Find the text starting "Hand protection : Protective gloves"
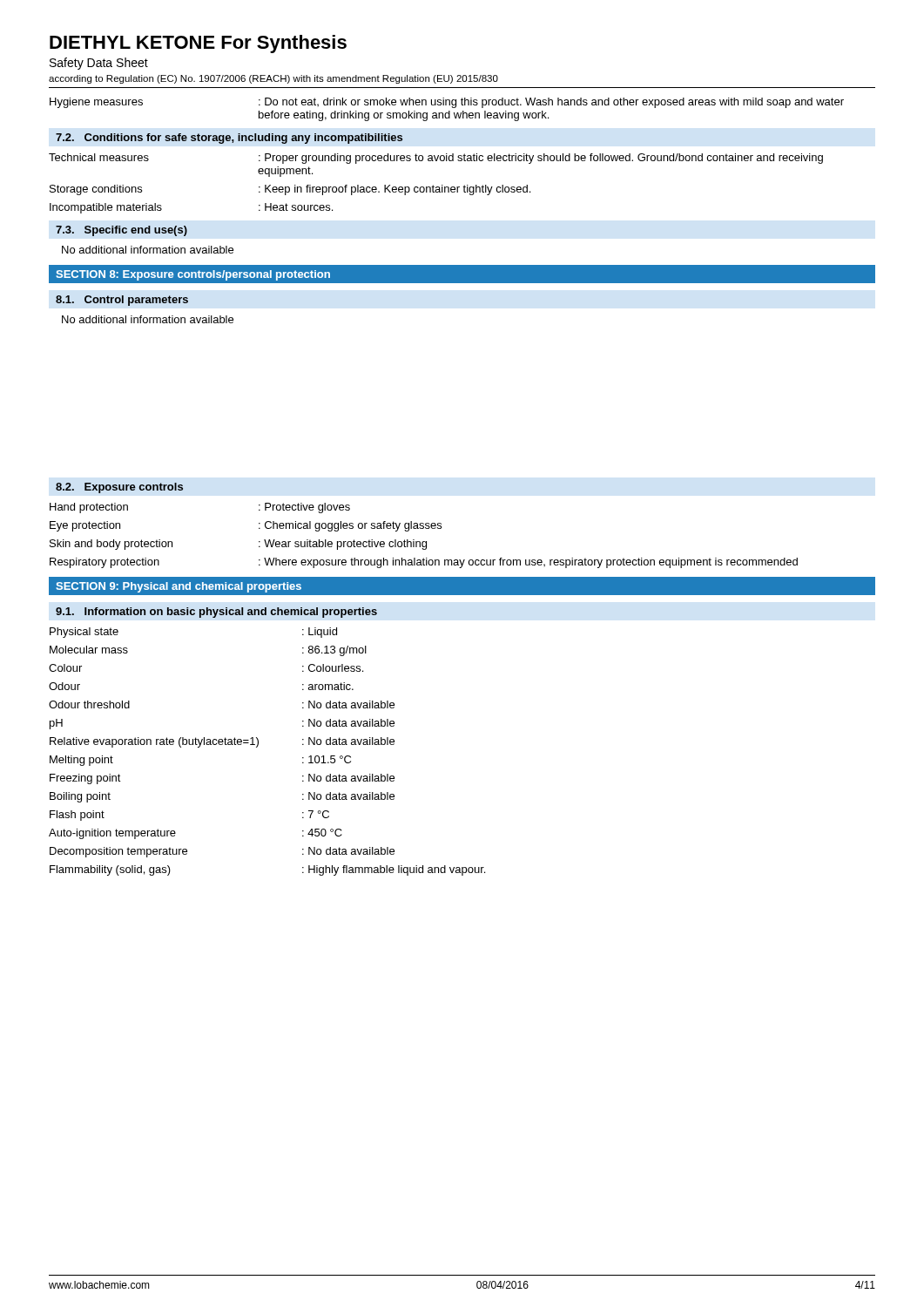The height and width of the screenshot is (1307, 924). coord(87,508)
